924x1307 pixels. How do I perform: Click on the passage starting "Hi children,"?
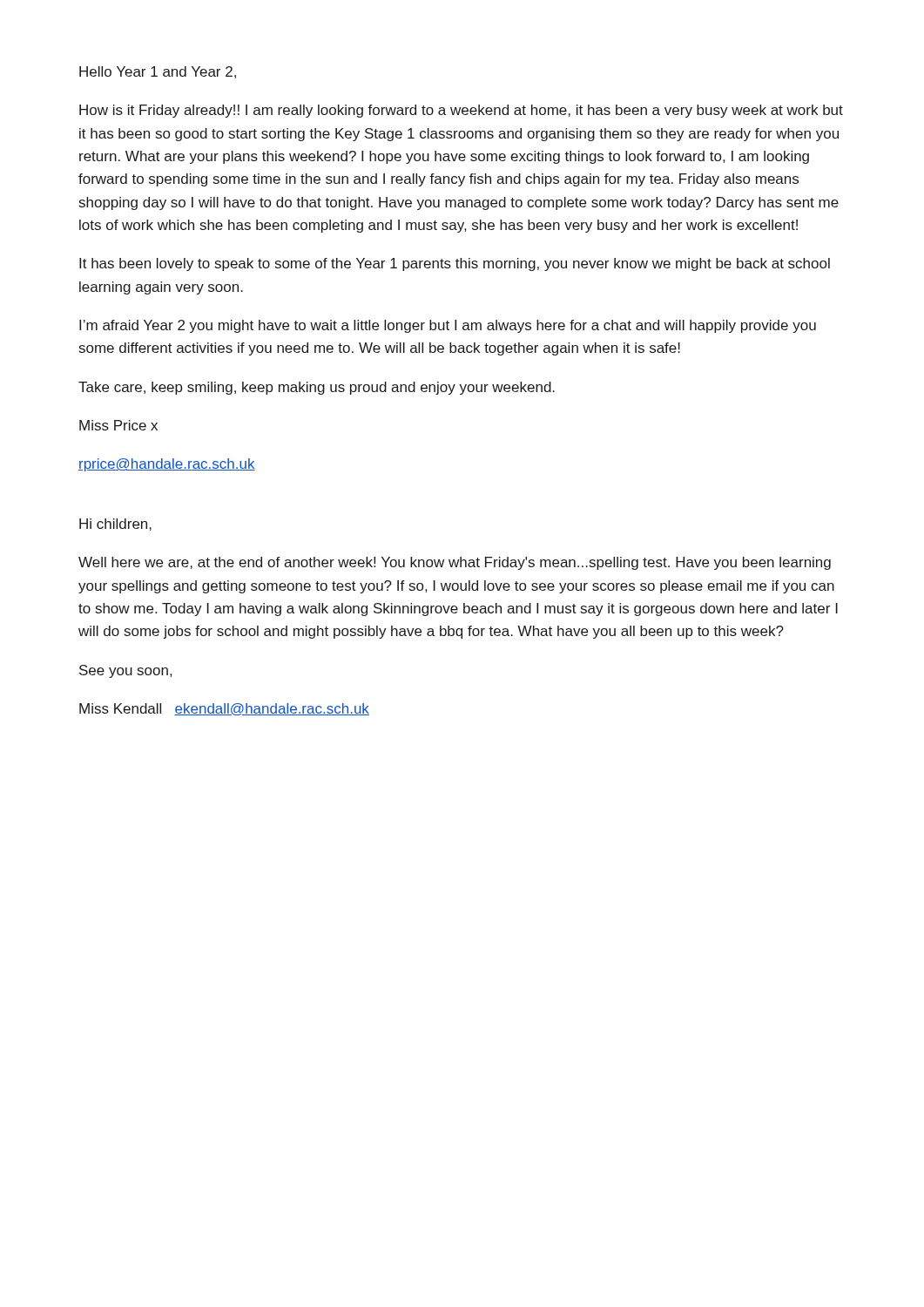click(115, 524)
